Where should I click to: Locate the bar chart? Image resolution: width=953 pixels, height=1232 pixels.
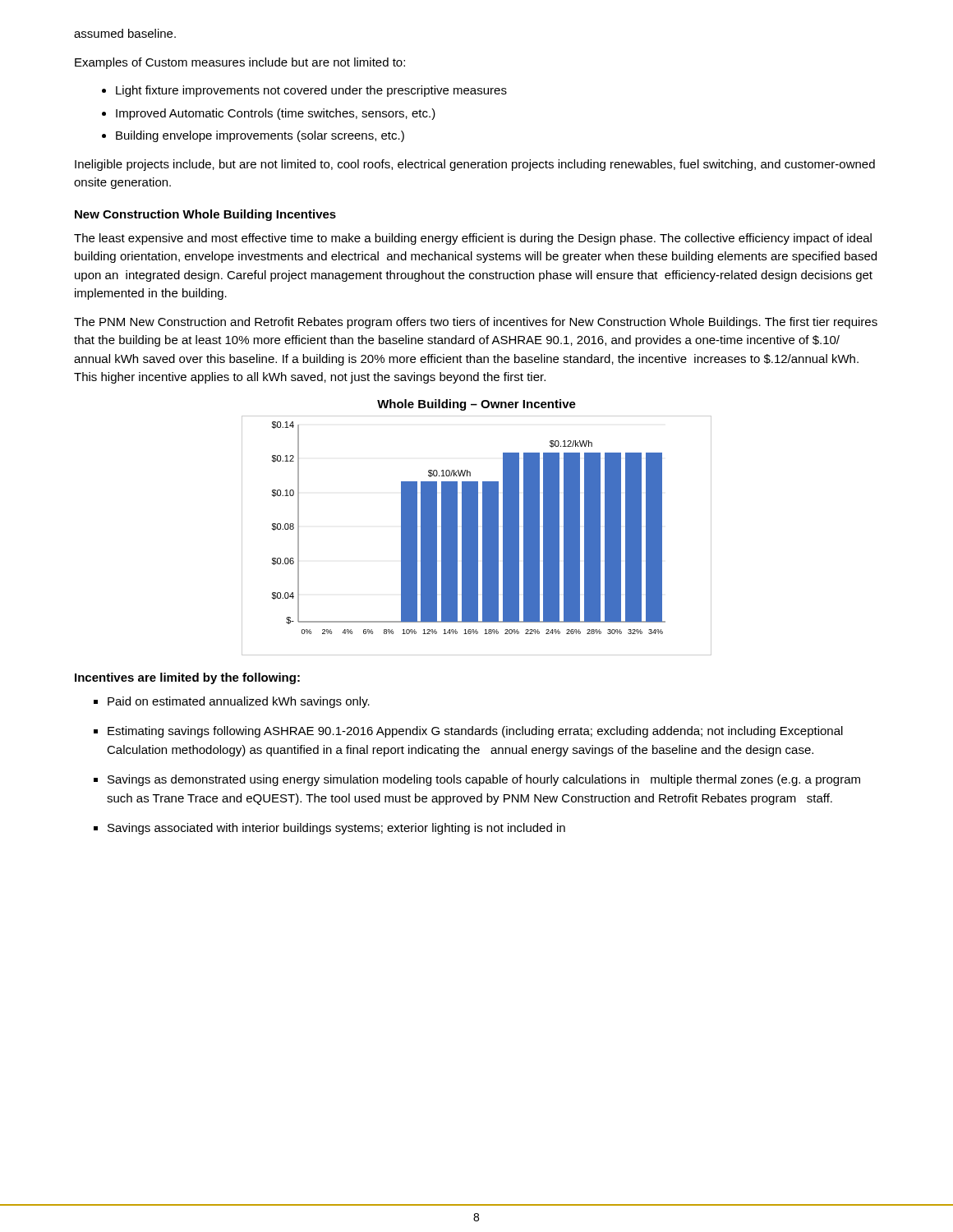(x=476, y=535)
